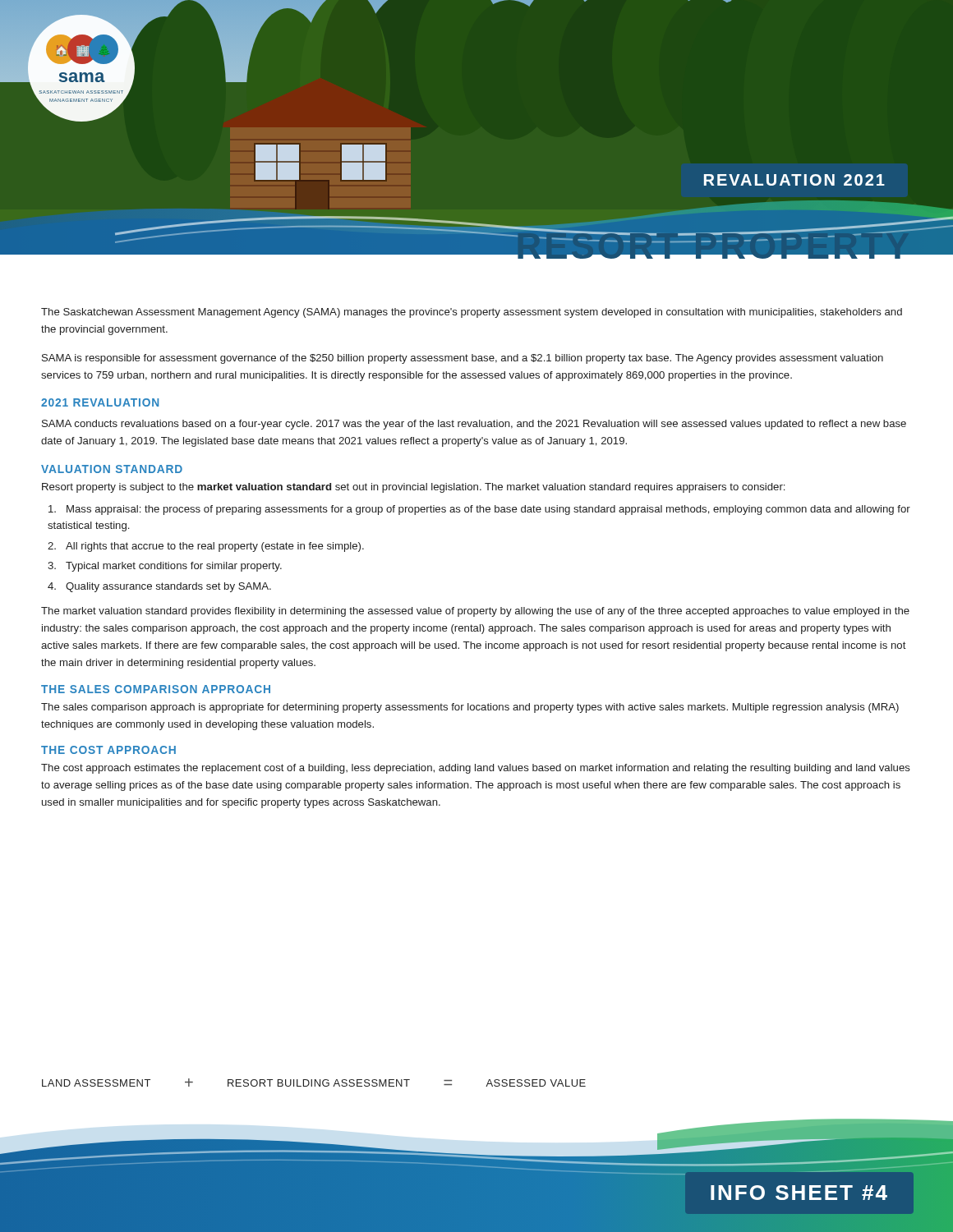The image size is (953, 1232).
Task: Find the region starting "Mass appraisal: the process of preparing assessments for"
Action: click(479, 516)
